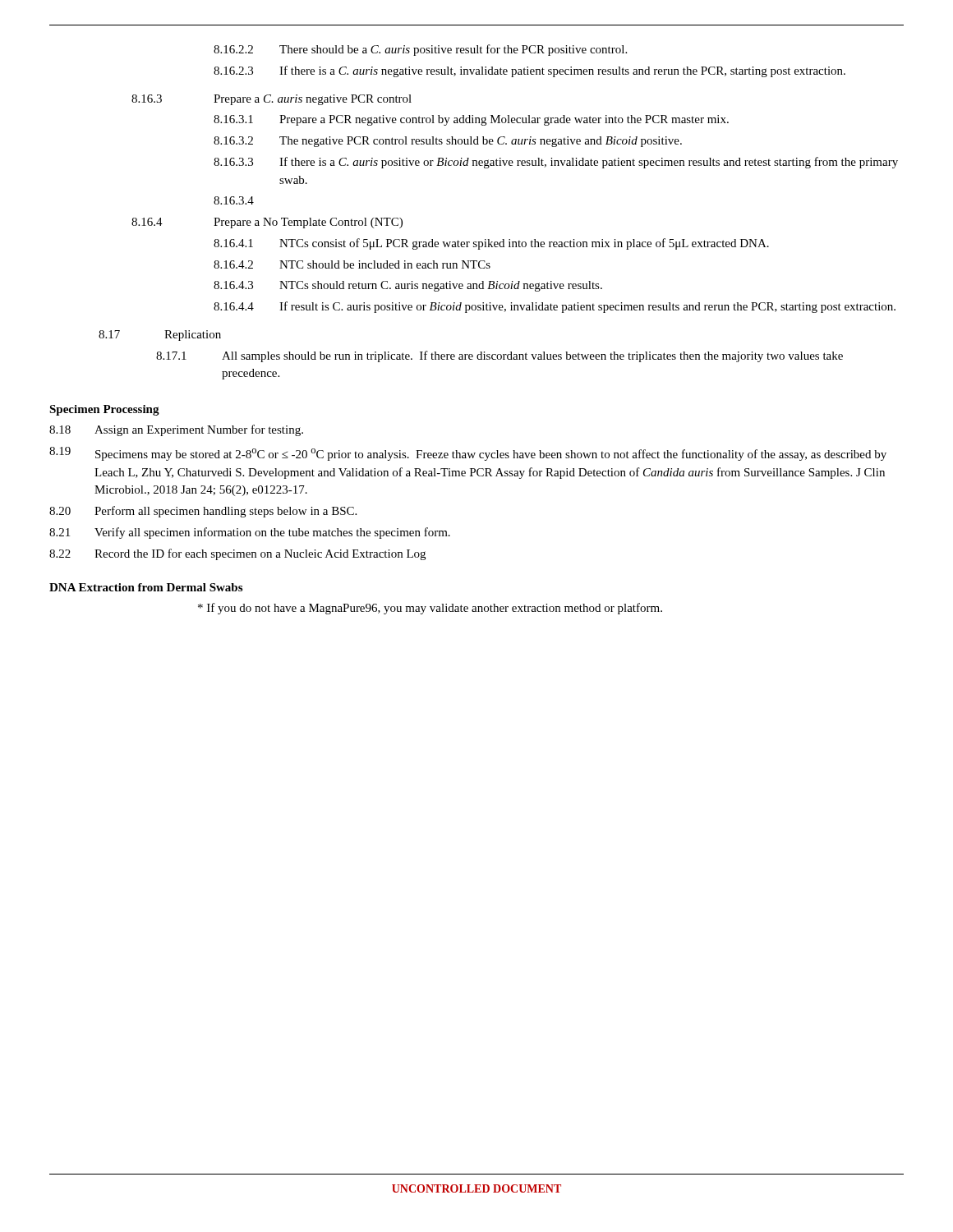Click on the list item that says "8.16.4.2 NTC should be"
This screenshot has width=953, height=1232.
[352, 265]
